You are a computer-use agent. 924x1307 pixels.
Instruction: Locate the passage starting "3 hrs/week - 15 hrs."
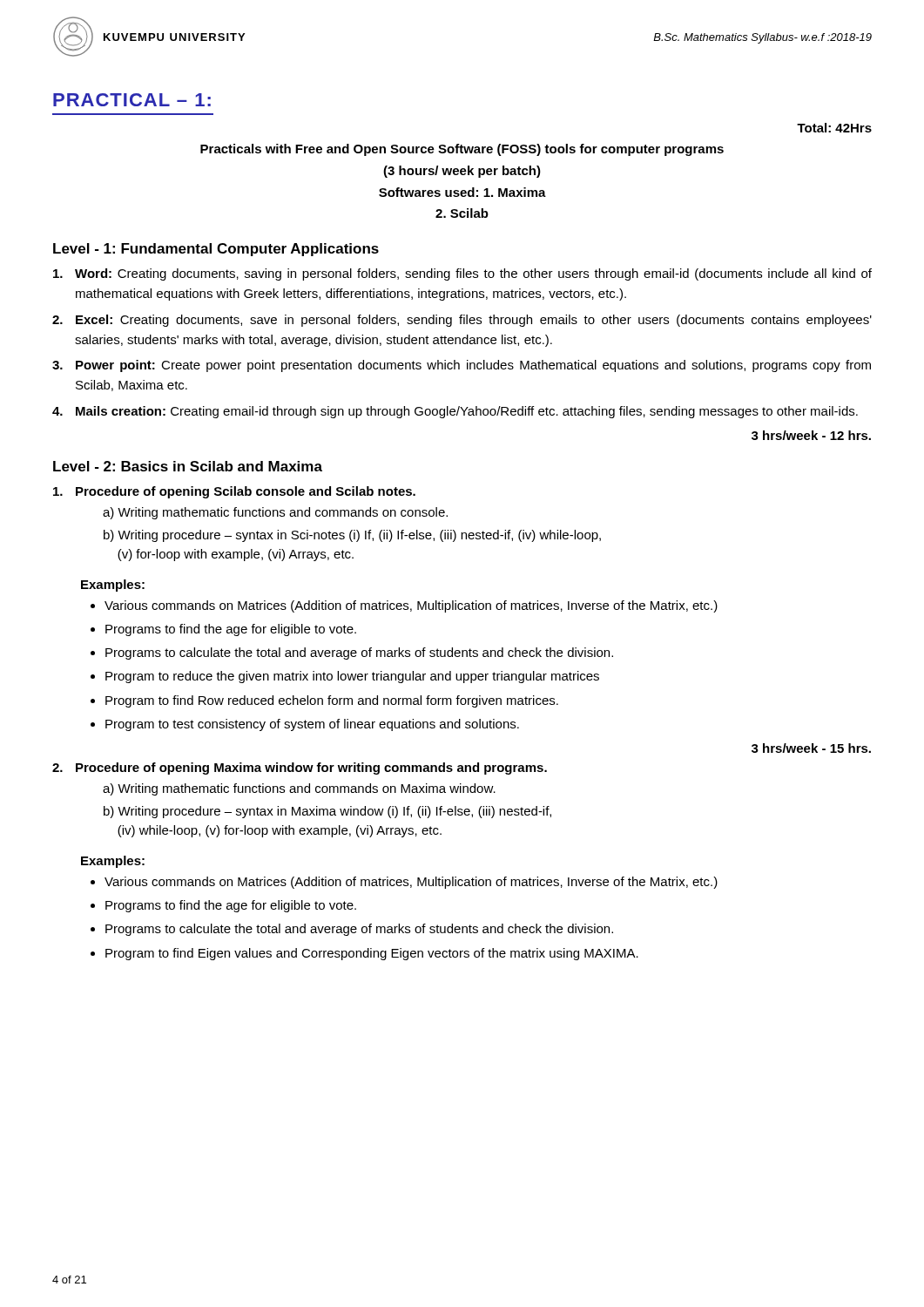pos(811,748)
